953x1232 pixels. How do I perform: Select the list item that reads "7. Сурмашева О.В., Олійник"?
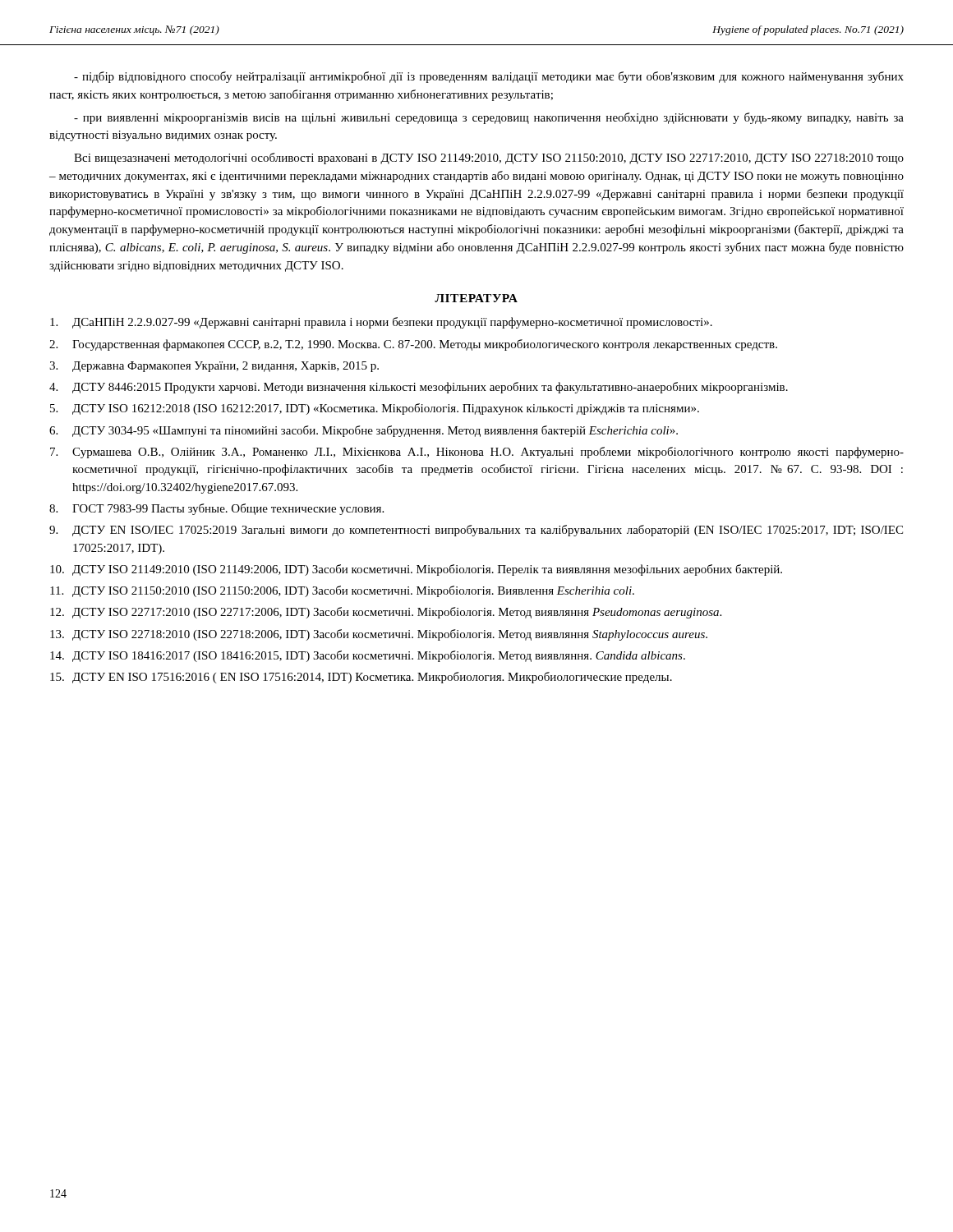pyautogui.click(x=476, y=470)
